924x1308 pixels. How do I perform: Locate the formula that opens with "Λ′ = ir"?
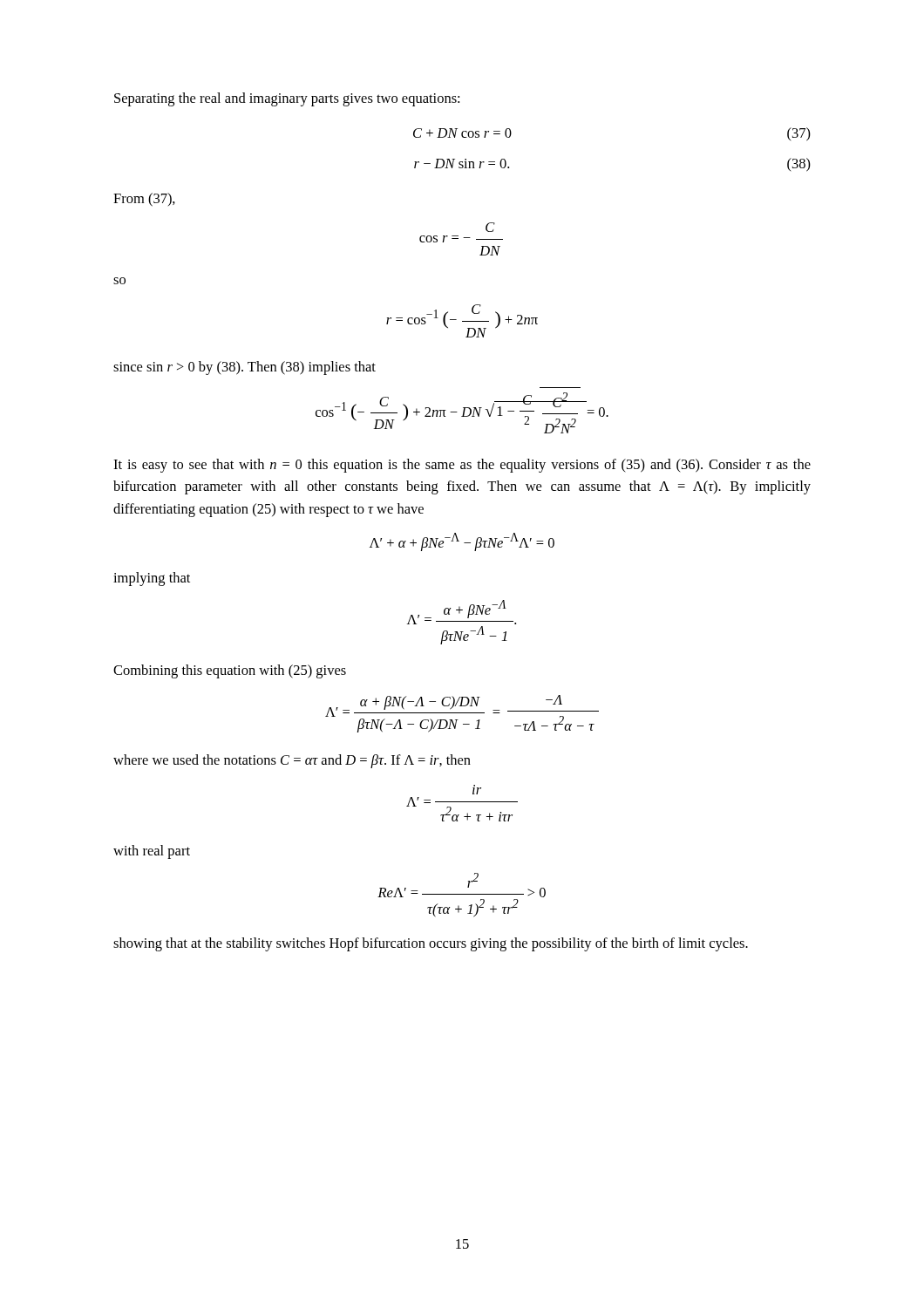pyautogui.click(x=462, y=803)
